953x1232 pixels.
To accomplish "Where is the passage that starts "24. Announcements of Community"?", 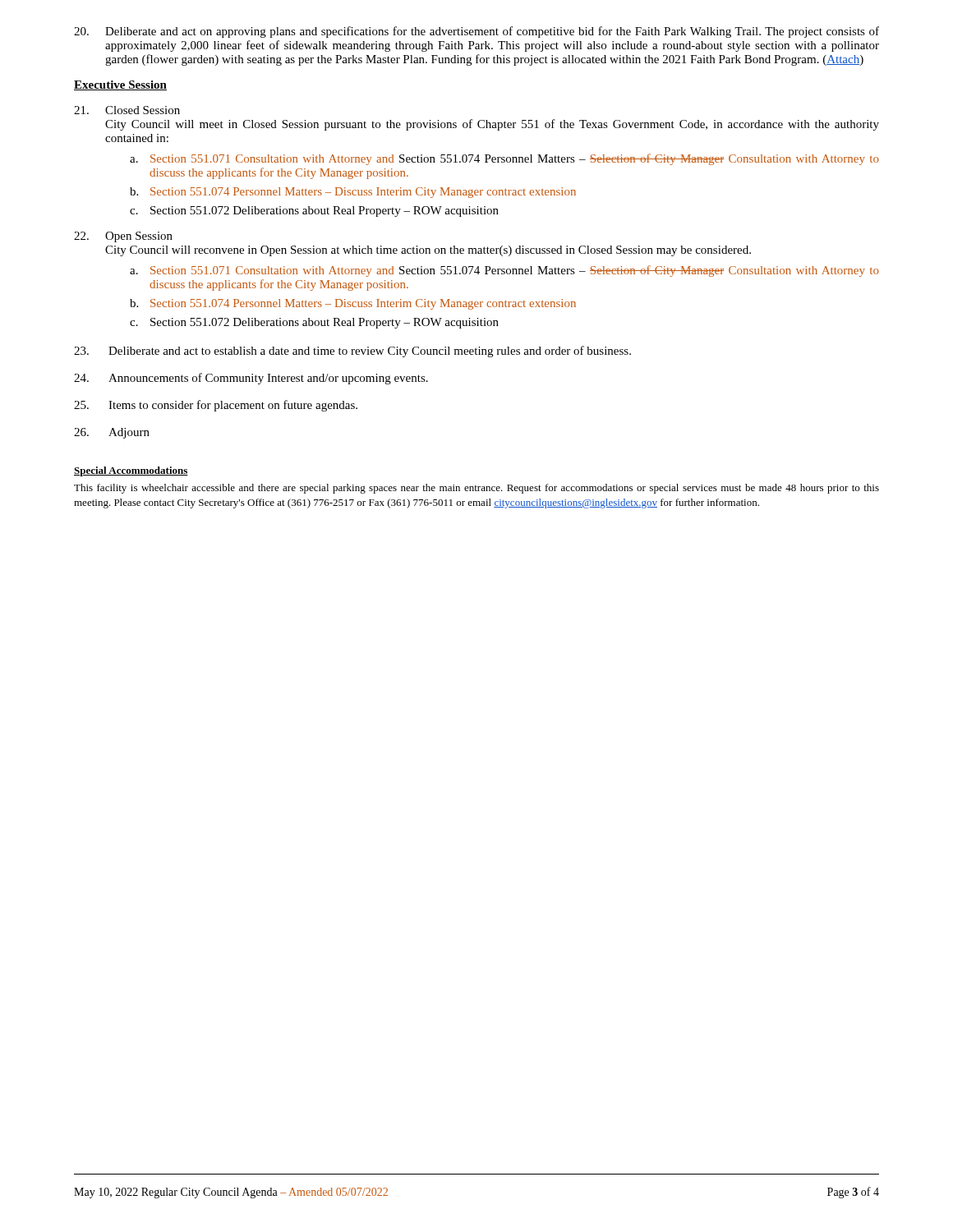I will [x=251, y=379].
